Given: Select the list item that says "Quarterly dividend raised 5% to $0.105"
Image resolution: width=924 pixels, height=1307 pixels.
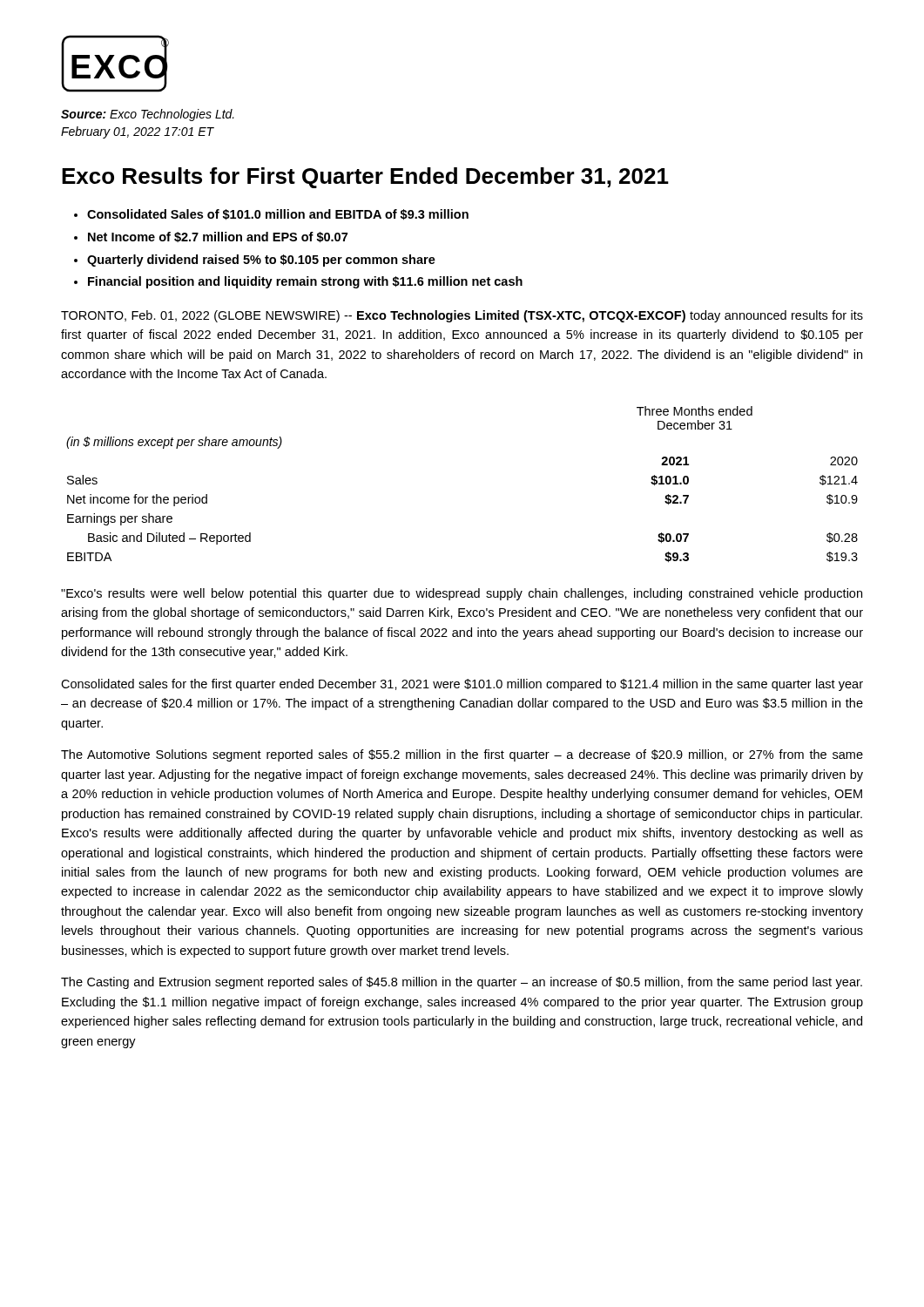Looking at the screenshot, I should [x=261, y=259].
